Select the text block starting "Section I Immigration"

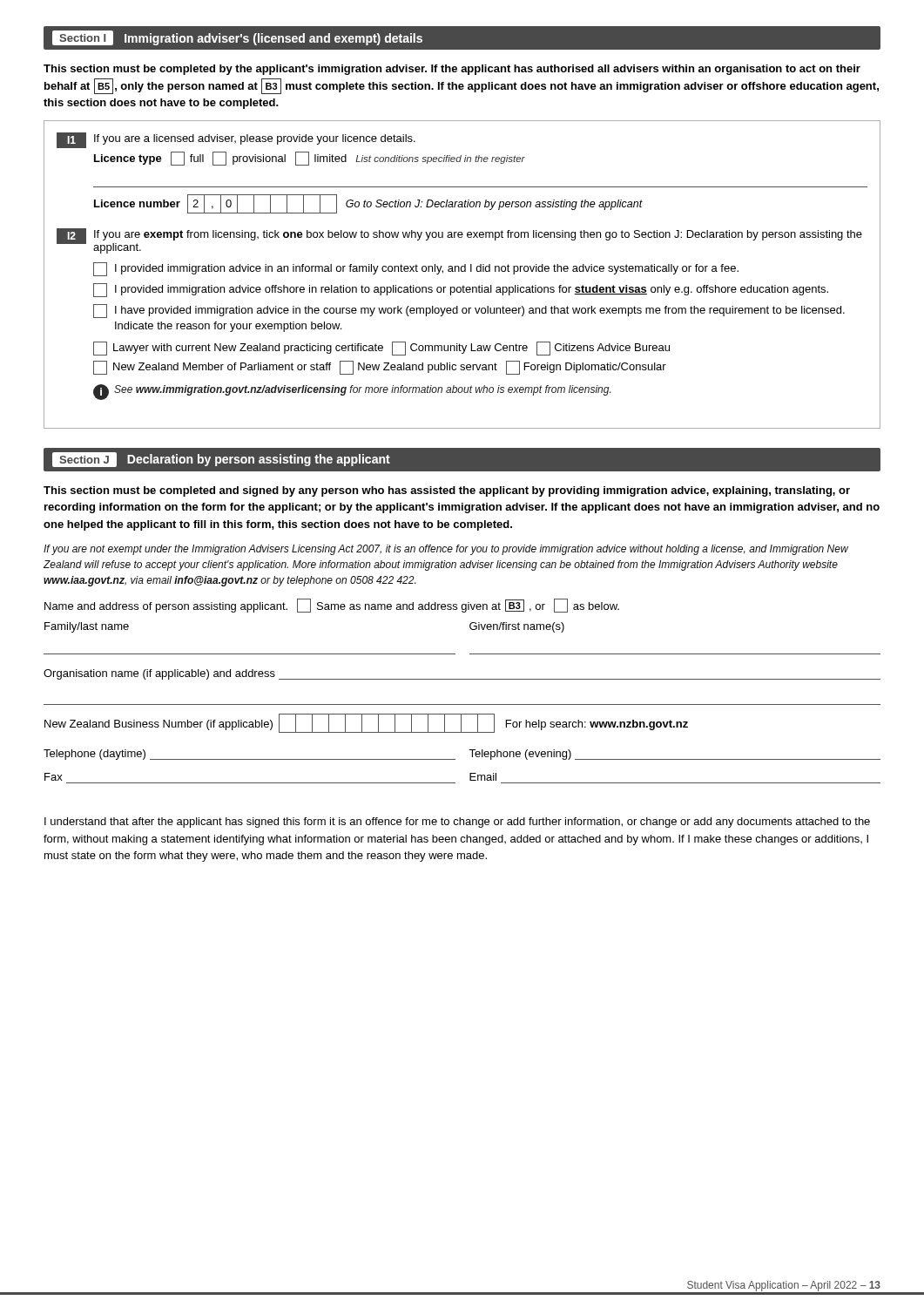(x=238, y=38)
